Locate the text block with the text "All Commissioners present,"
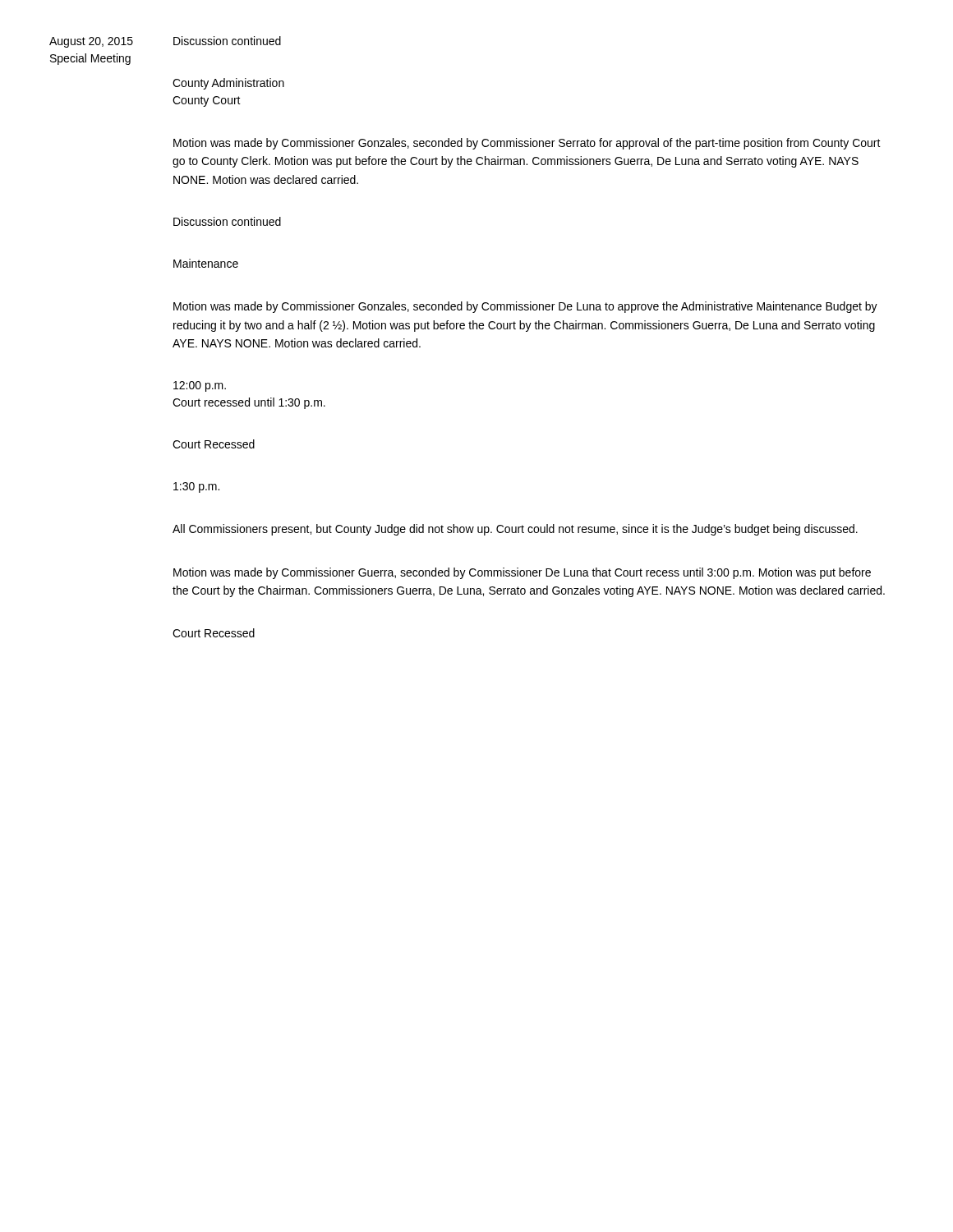The width and height of the screenshot is (953, 1232). (x=515, y=529)
